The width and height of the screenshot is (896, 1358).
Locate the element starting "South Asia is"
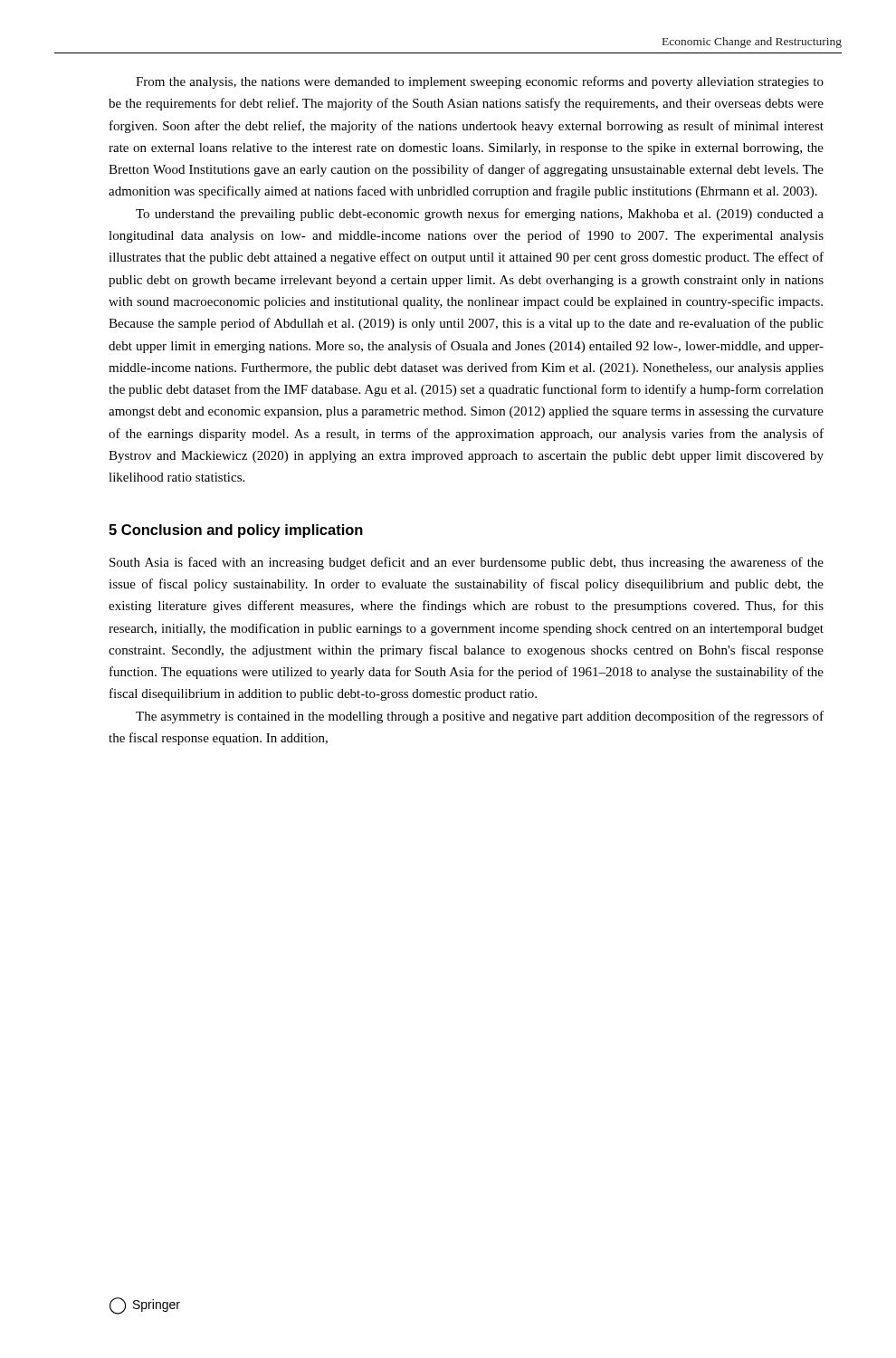tap(466, 628)
